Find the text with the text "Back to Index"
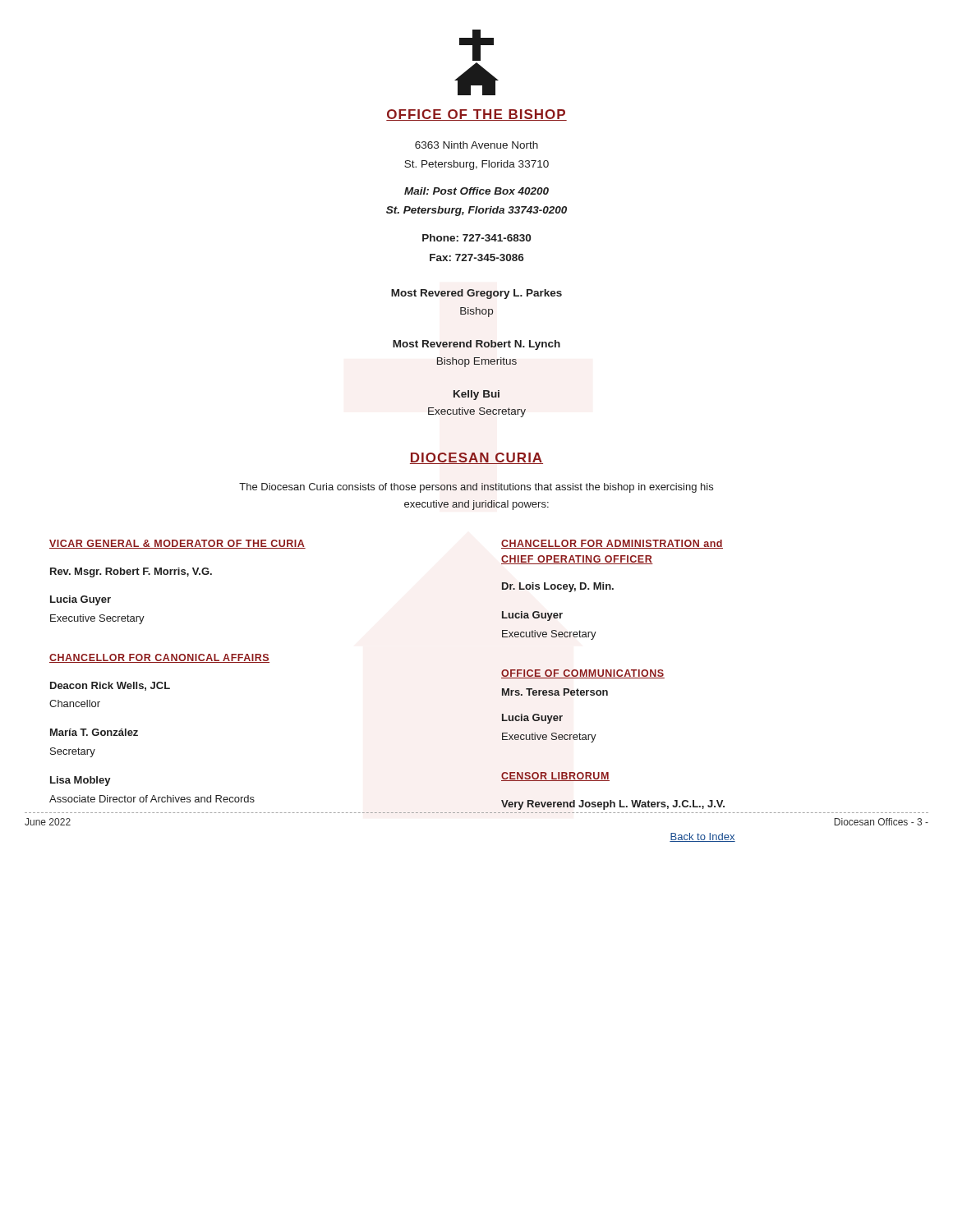This screenshot has width=953, height=1232. [x=702, y=837]
